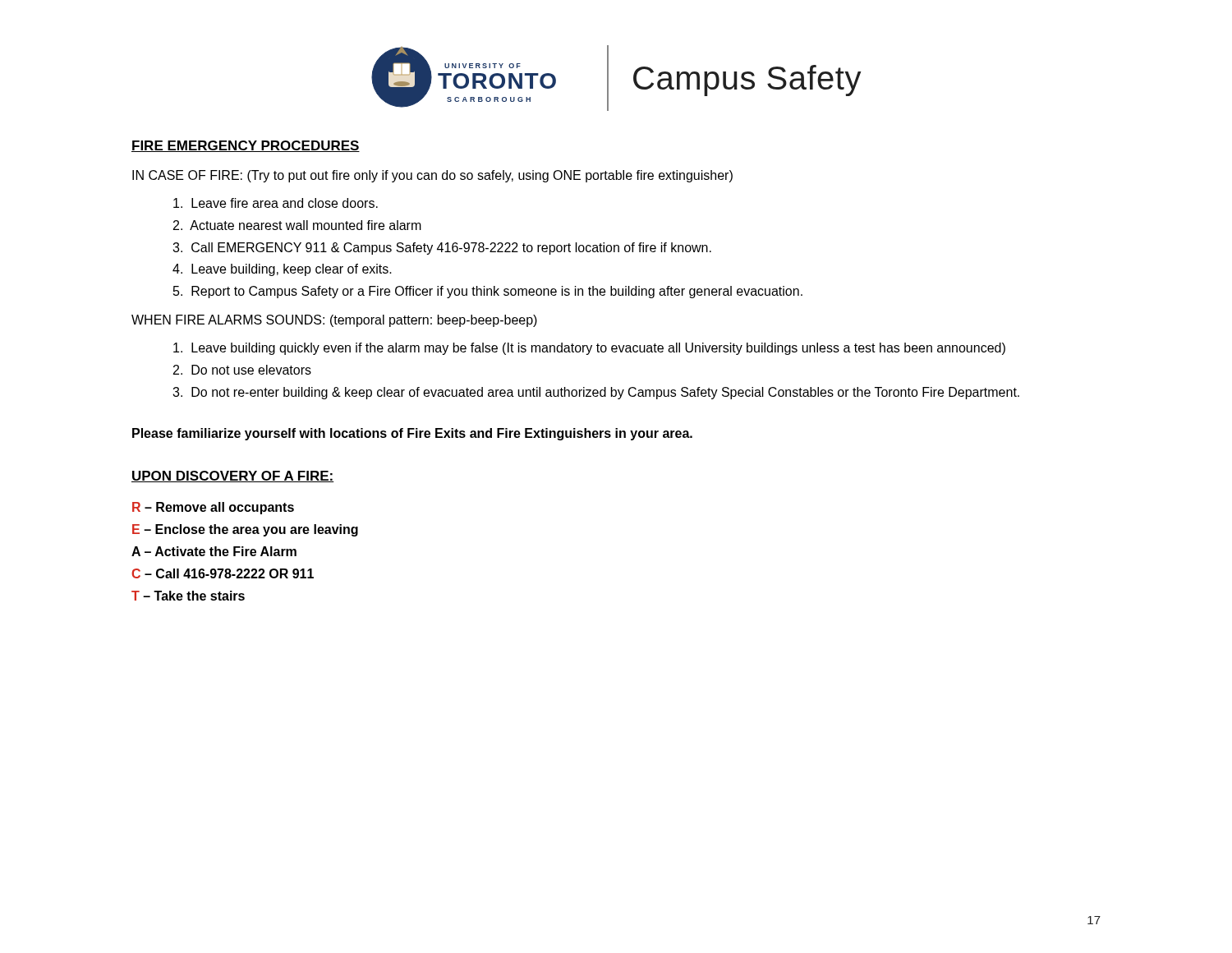Screen dimensions: 953x1232
Task: Find the block on this page that starts "A – Activate the"
Action: (x=214, y=552)
